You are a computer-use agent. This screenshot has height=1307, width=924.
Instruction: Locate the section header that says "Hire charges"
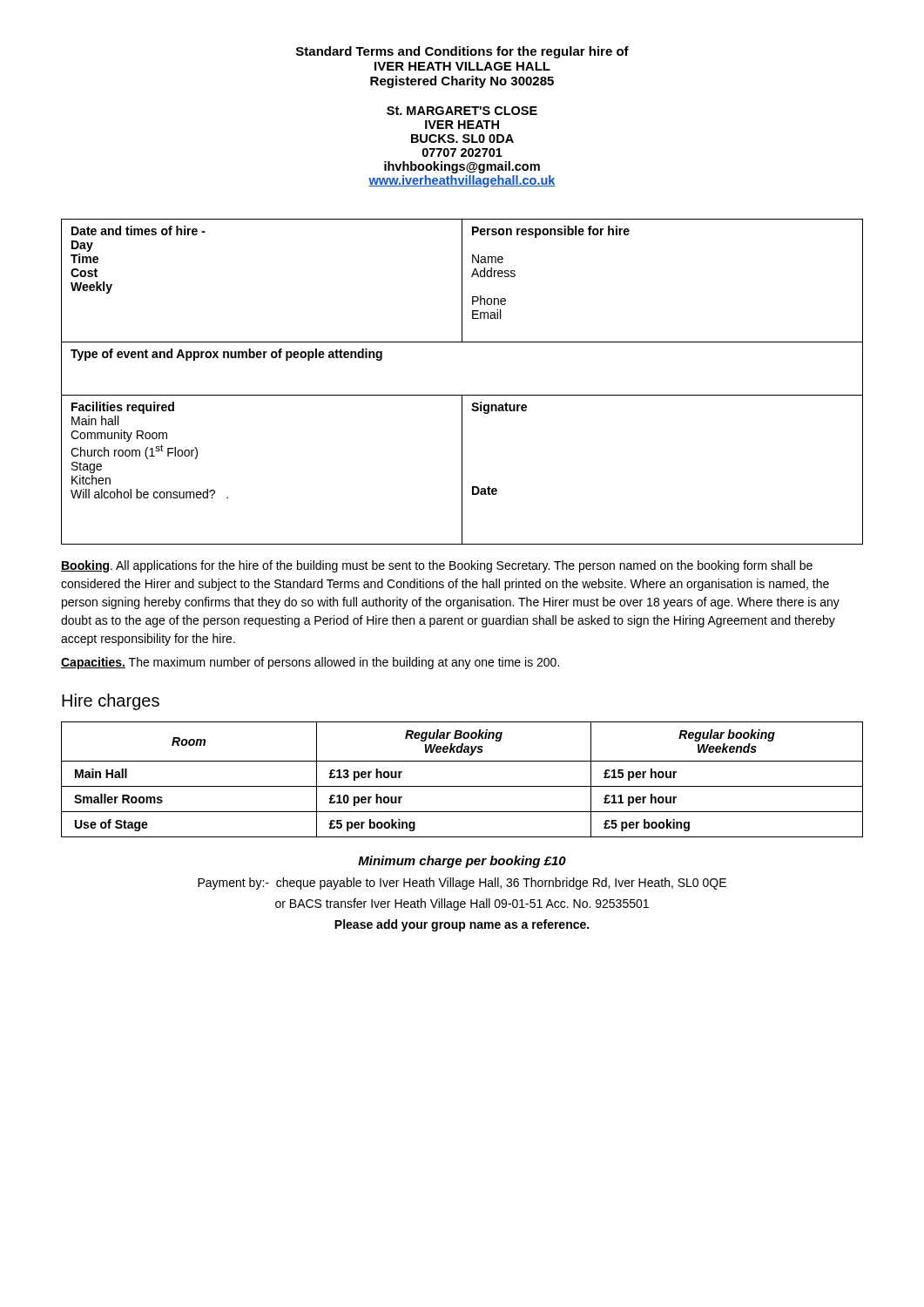(x=110, y=701)
